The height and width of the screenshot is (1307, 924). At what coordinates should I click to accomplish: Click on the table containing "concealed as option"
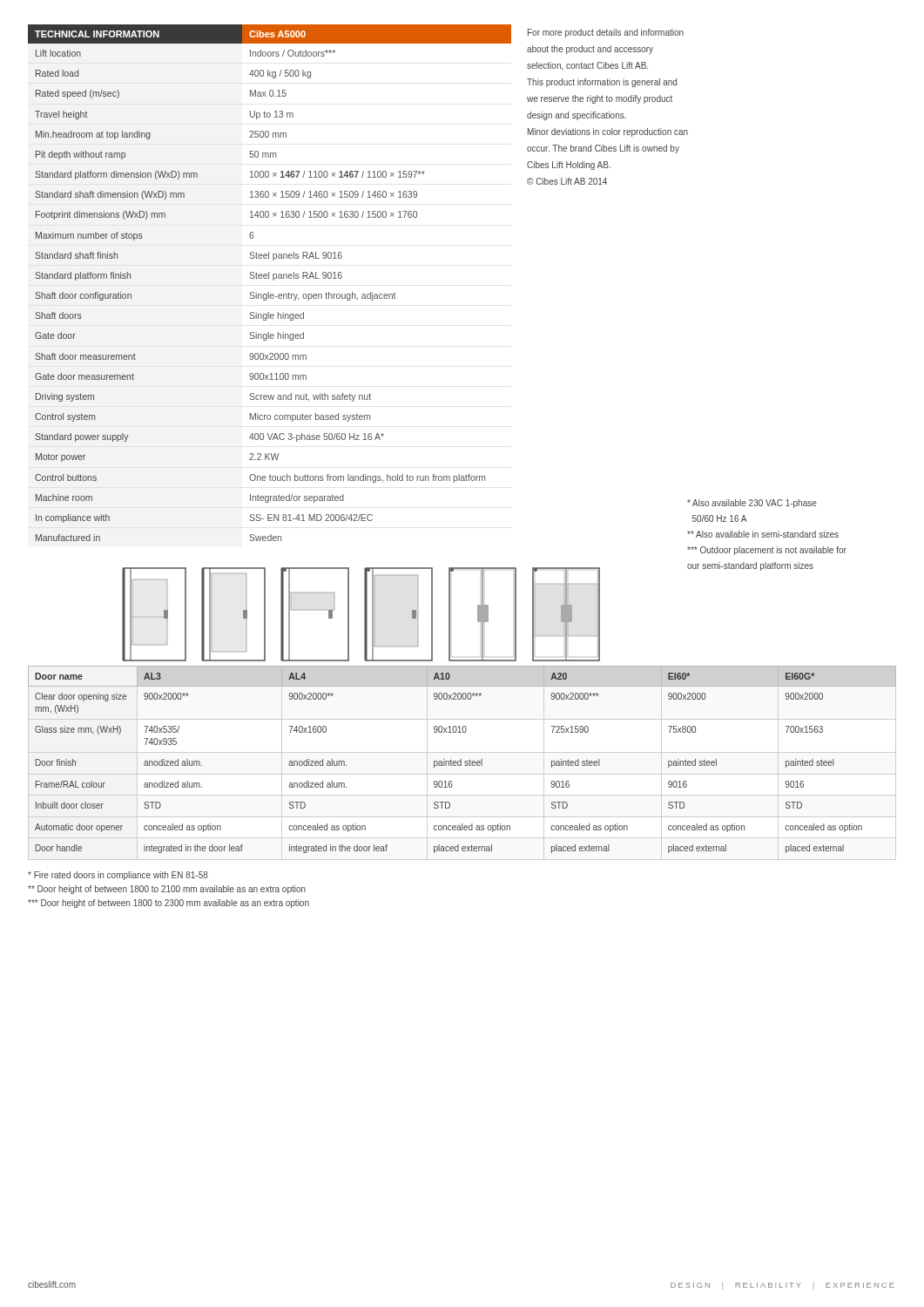tap(462, 763)
